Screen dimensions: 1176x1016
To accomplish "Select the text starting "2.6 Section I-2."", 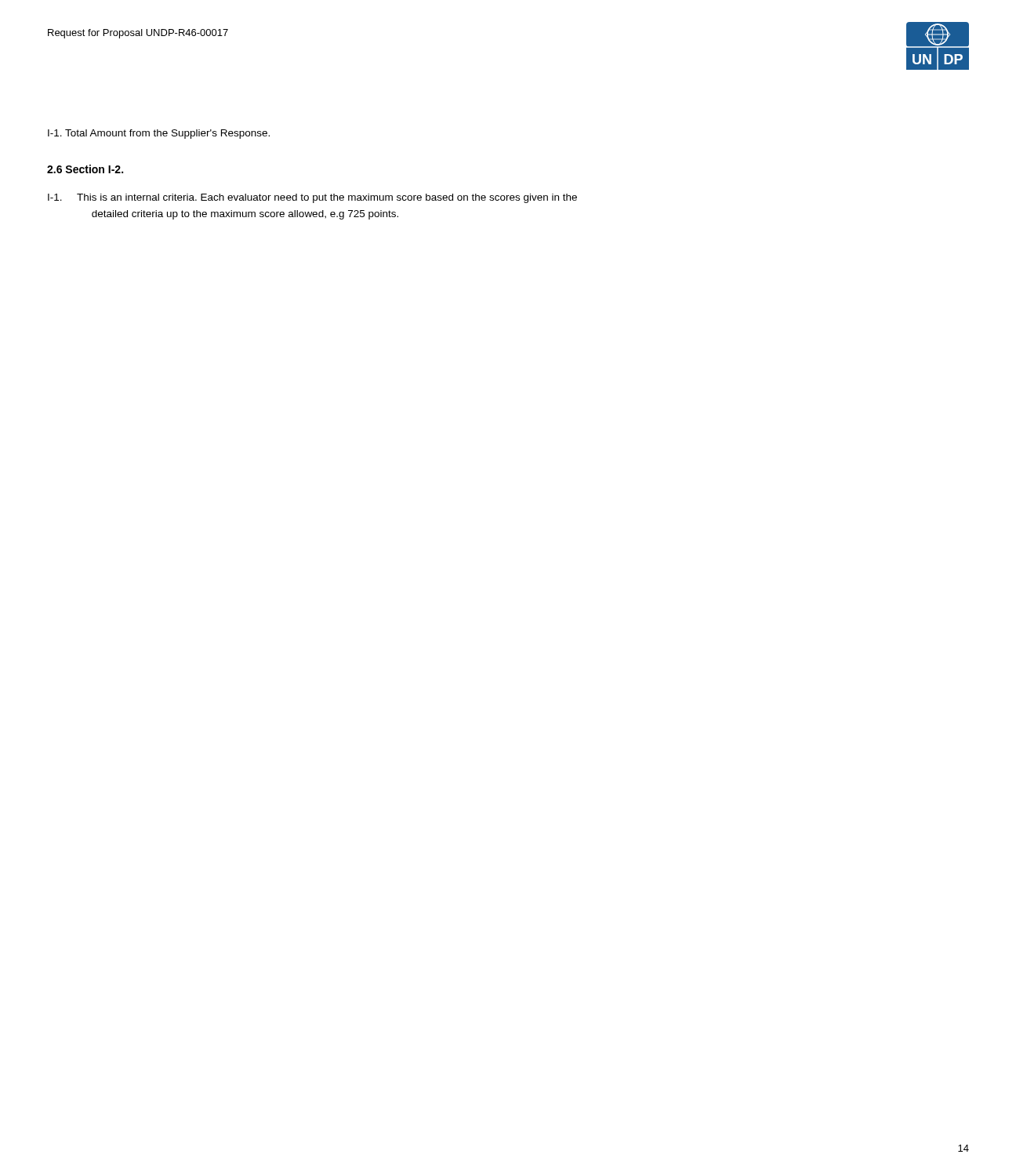I will pyautogui.click(x=85, y=170).
